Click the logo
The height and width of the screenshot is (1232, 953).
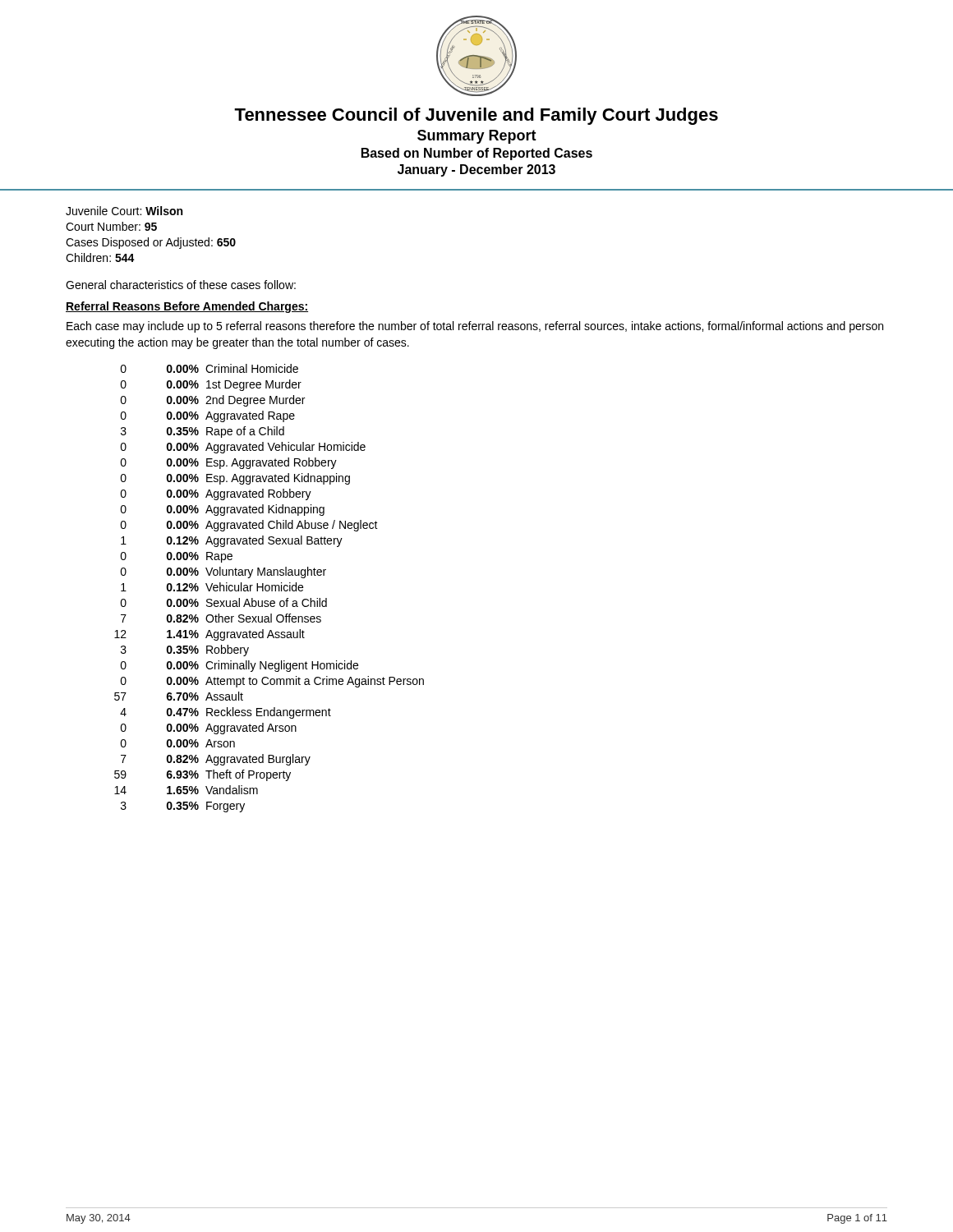[x=476, y=57]
